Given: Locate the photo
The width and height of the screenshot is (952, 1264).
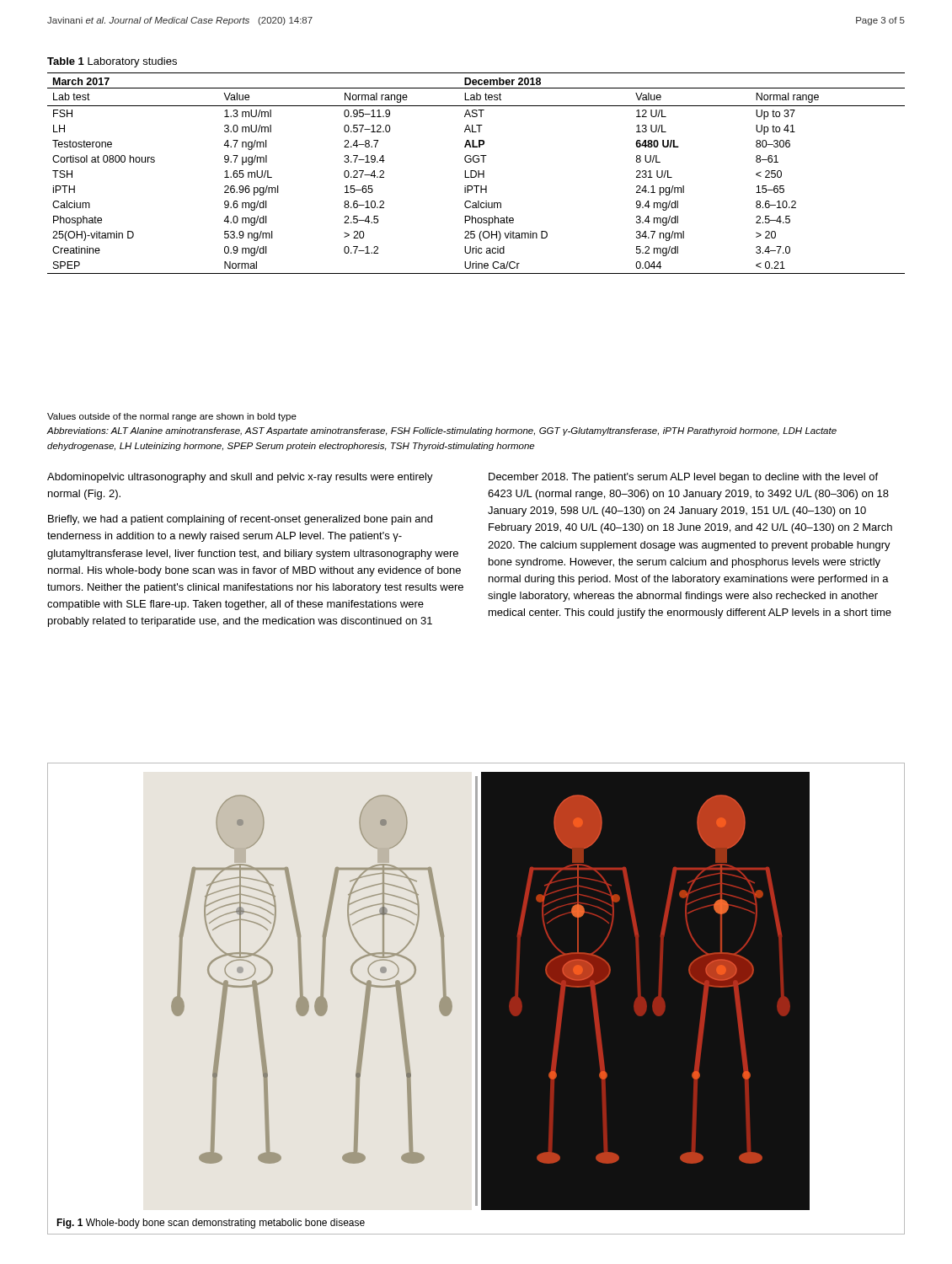Looking at the screenshot, I should click(x=476, y=999).
